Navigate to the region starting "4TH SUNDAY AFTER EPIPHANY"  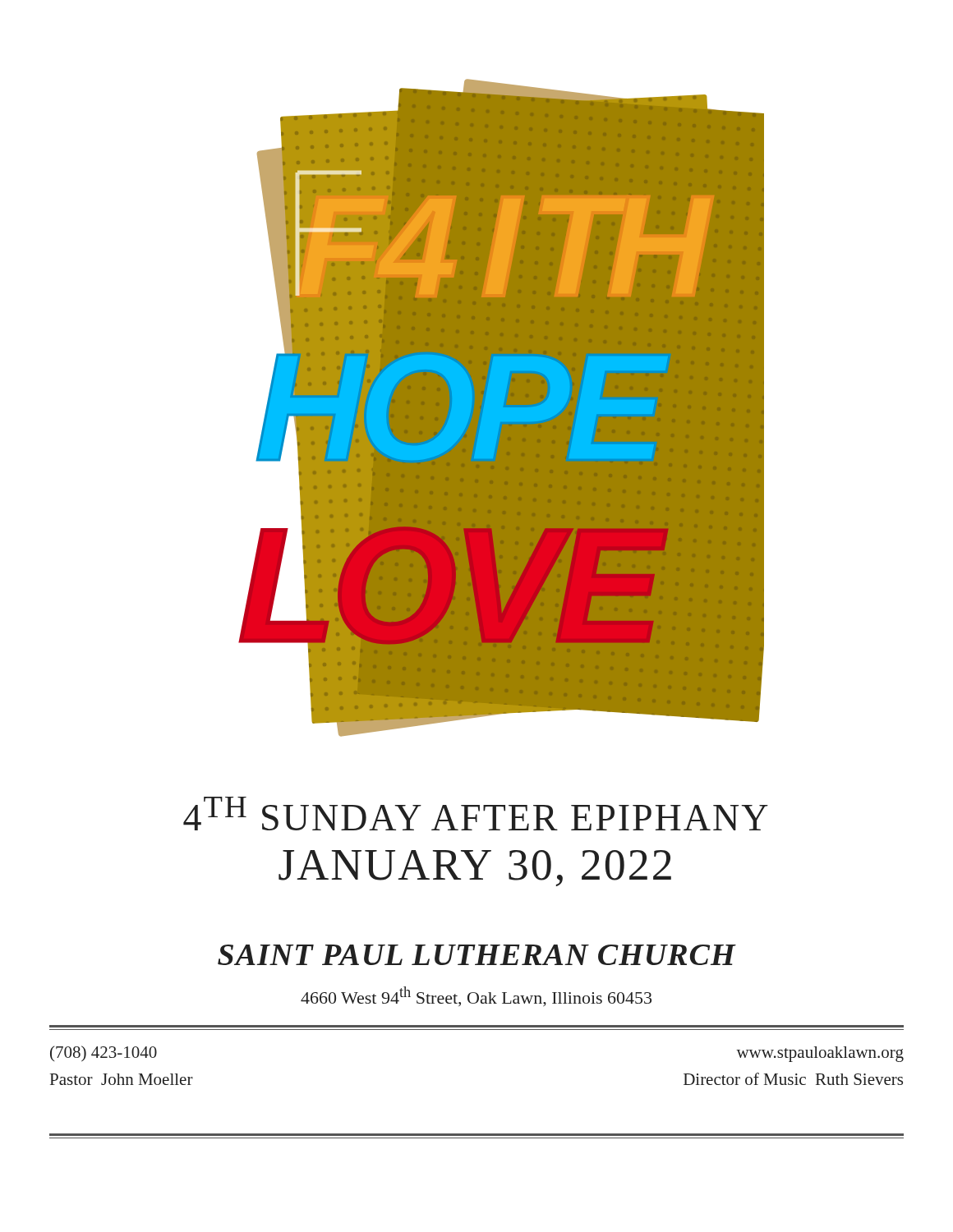pos(476,840)
